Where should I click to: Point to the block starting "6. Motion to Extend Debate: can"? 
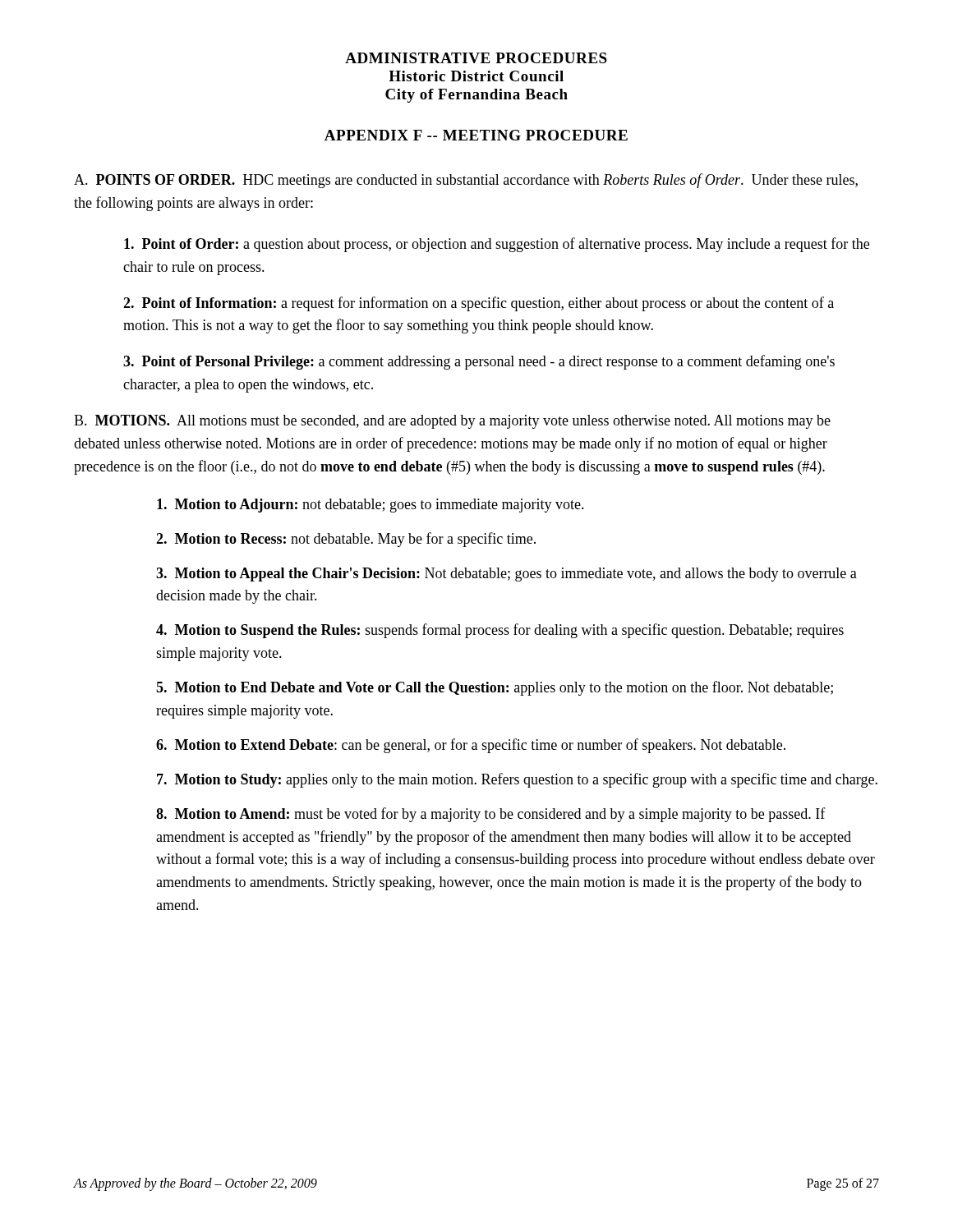518,746
